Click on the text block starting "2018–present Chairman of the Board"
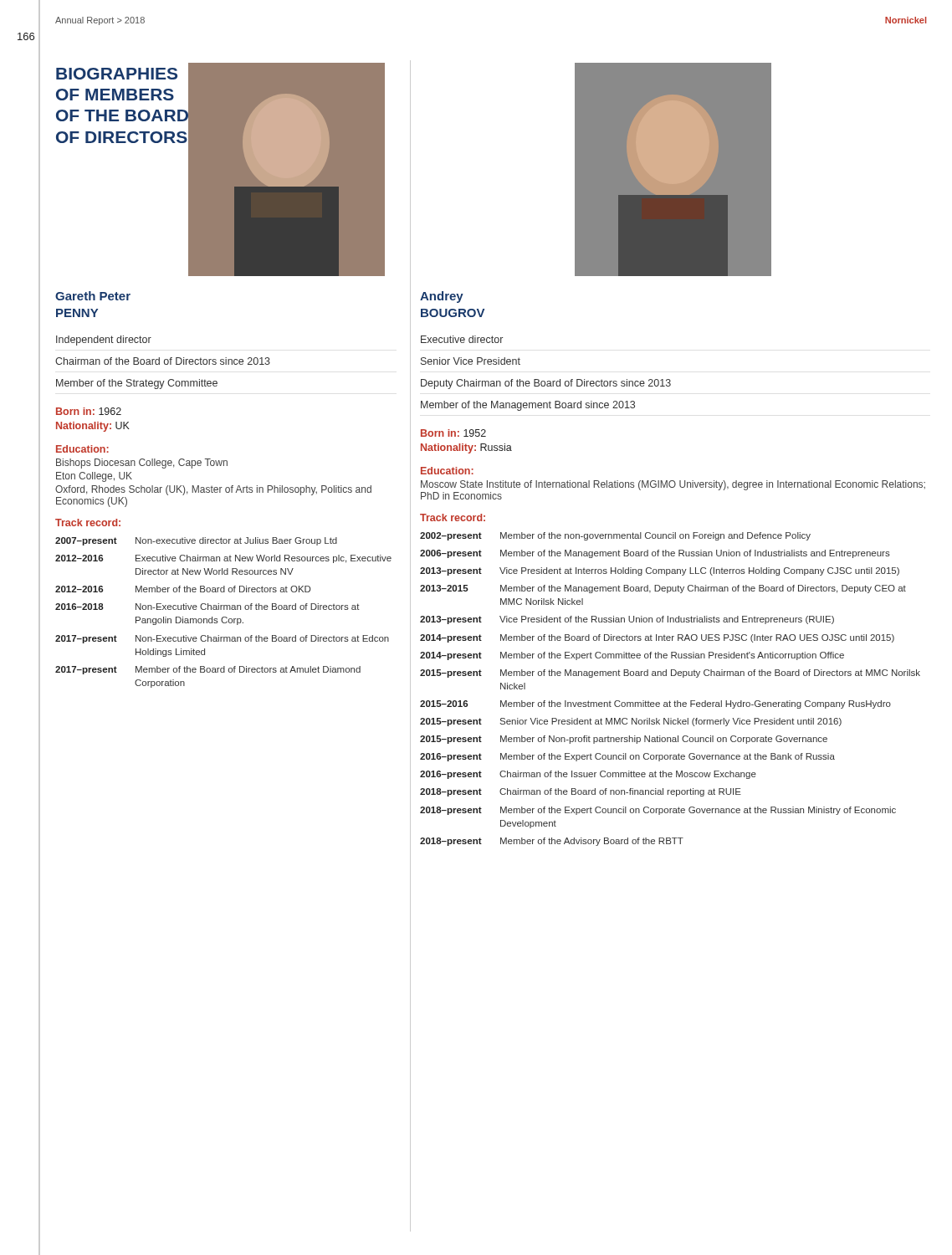 click(675, 792)
